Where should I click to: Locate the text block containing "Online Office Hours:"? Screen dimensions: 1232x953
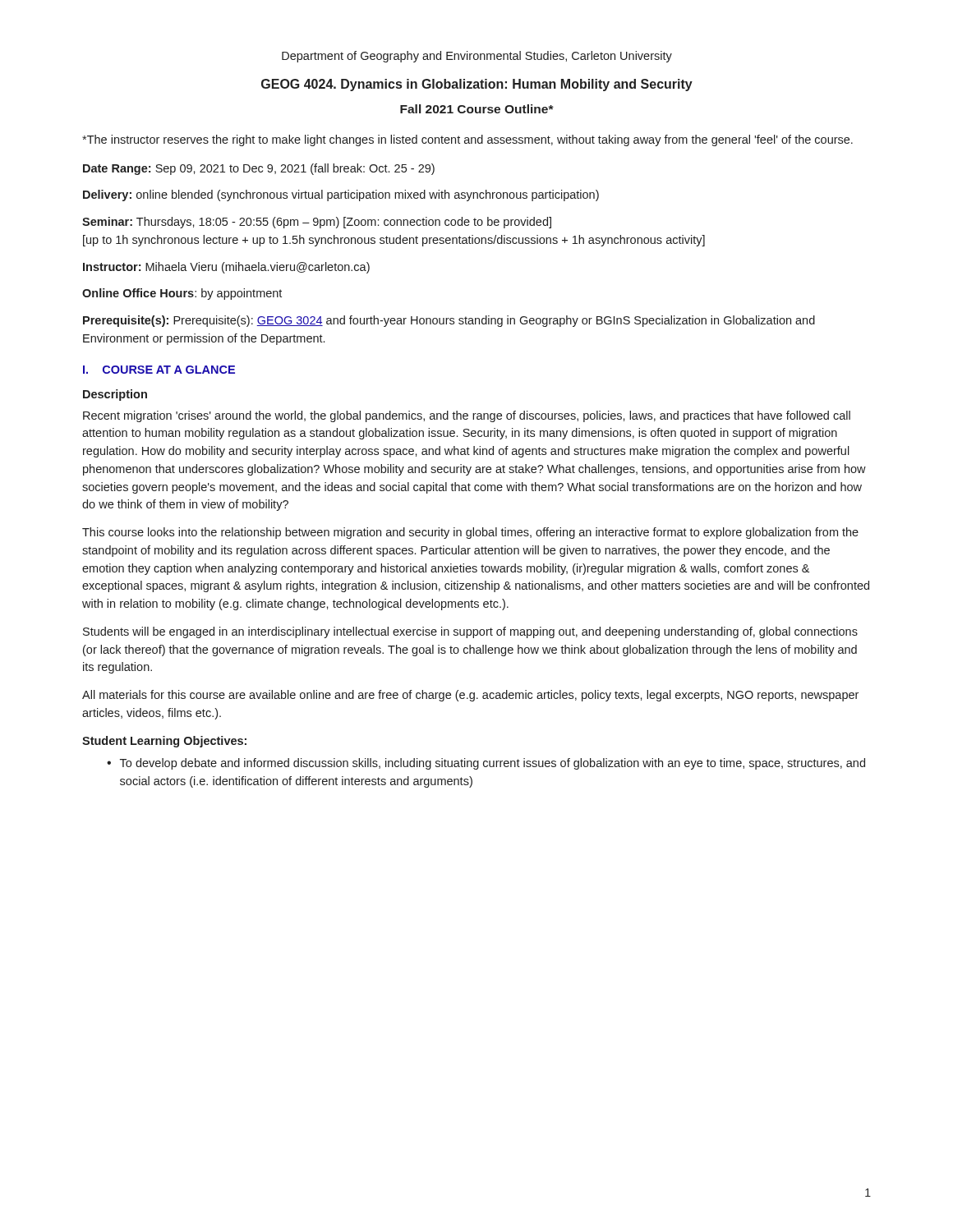tap(182, 293)
